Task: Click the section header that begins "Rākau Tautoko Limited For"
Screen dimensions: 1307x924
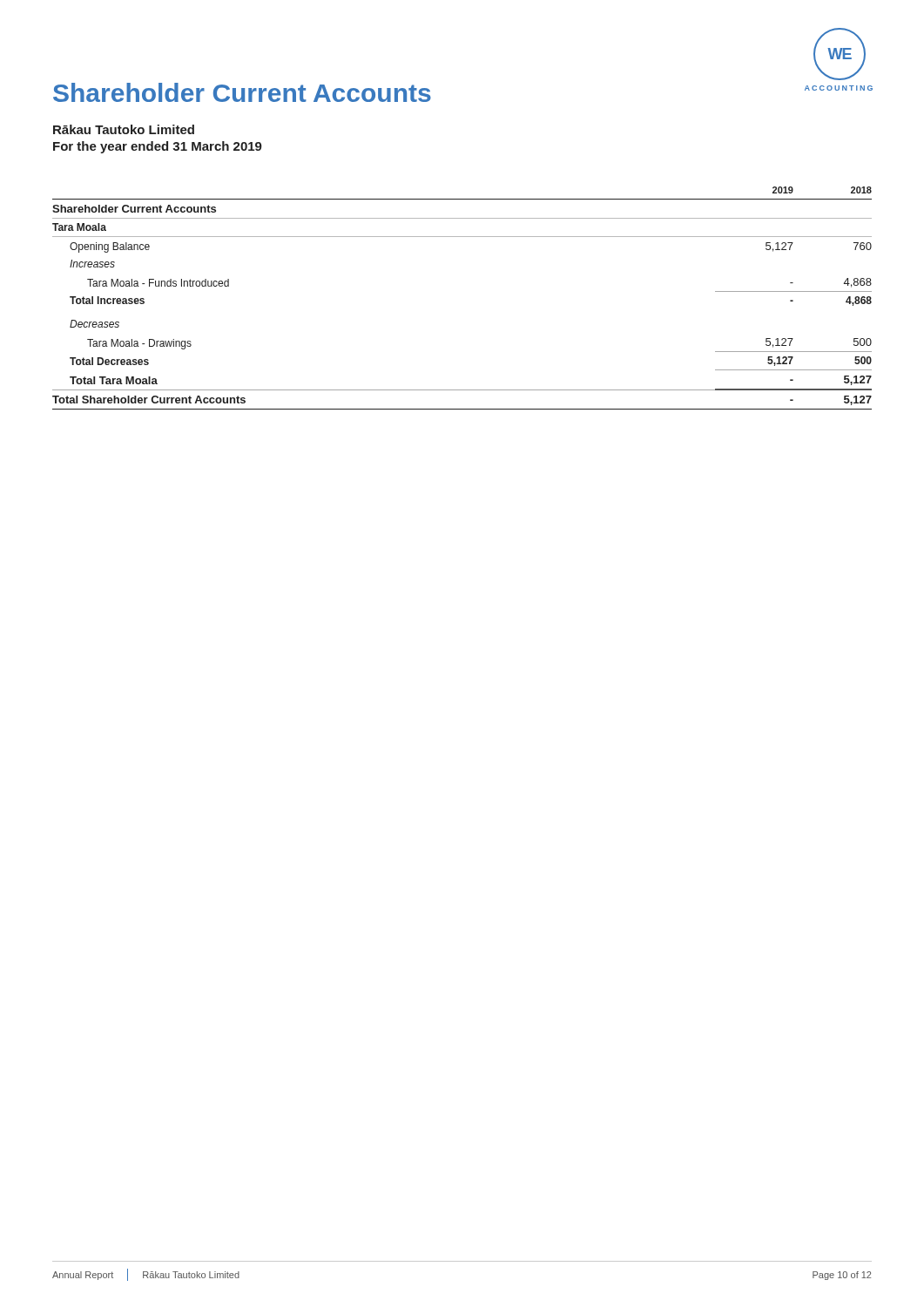Action: [157, 138]
